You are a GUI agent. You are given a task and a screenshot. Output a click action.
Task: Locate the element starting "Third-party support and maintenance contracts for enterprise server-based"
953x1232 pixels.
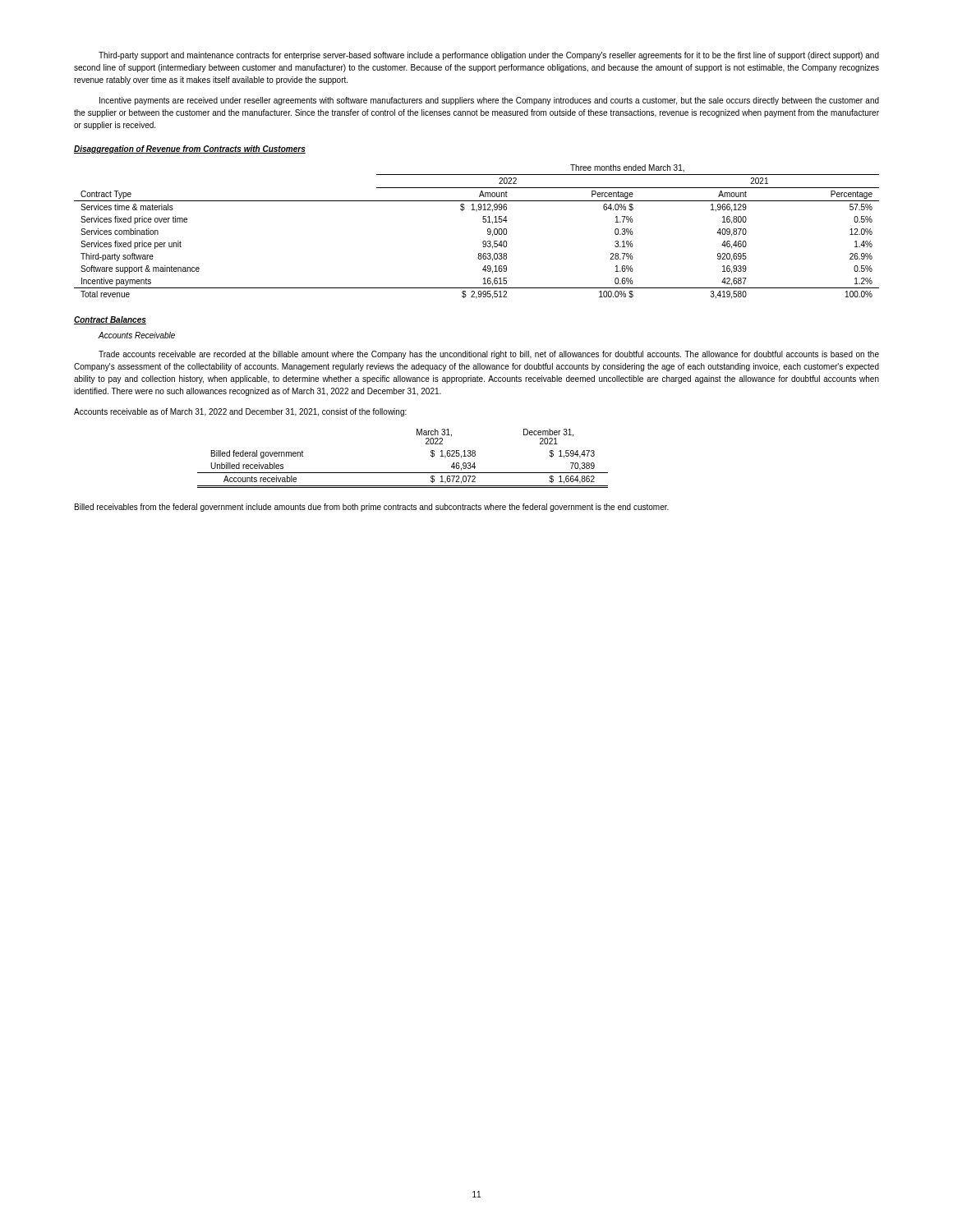point(476,68)
